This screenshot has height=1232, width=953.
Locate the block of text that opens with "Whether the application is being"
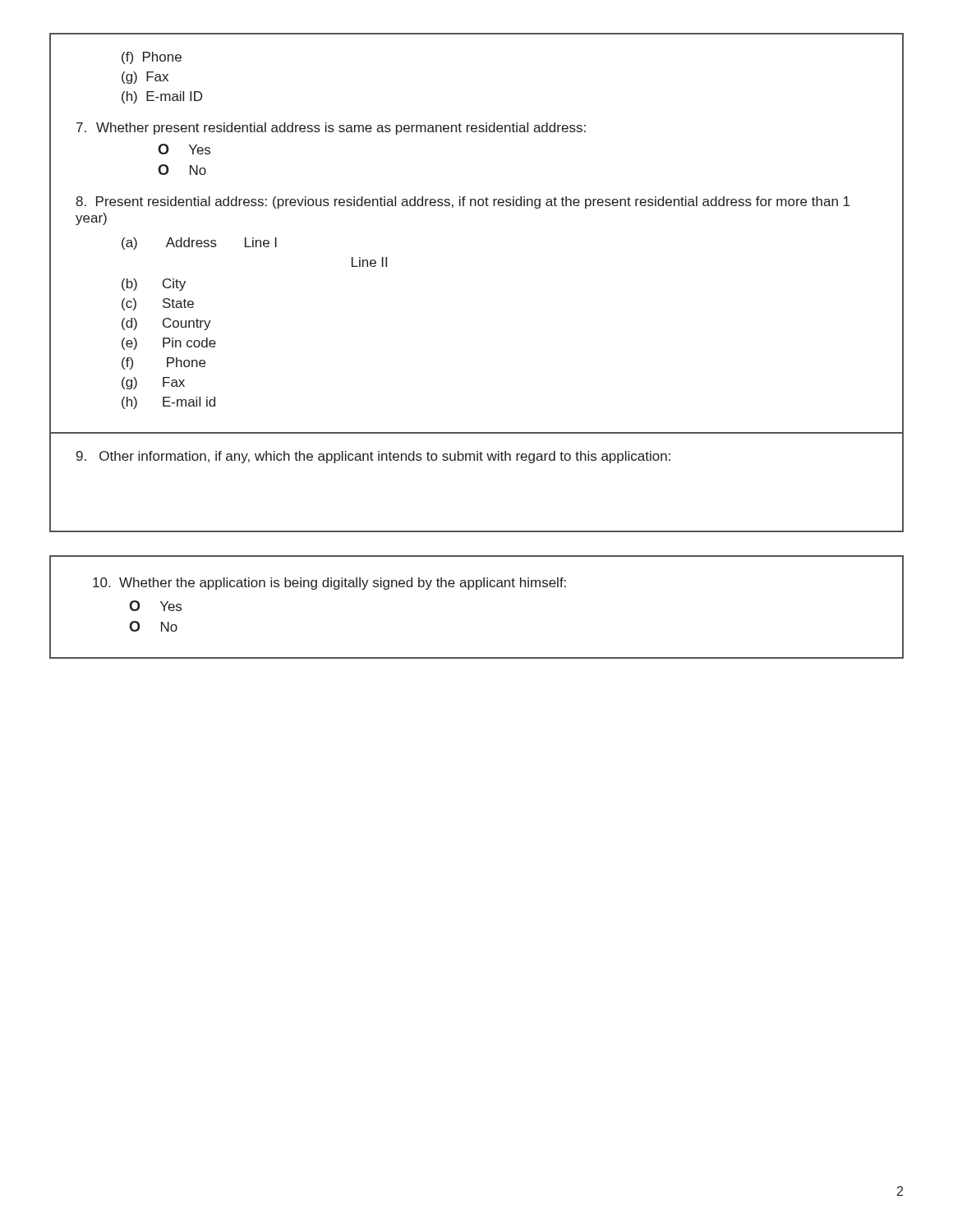click(x=330, y=583)
